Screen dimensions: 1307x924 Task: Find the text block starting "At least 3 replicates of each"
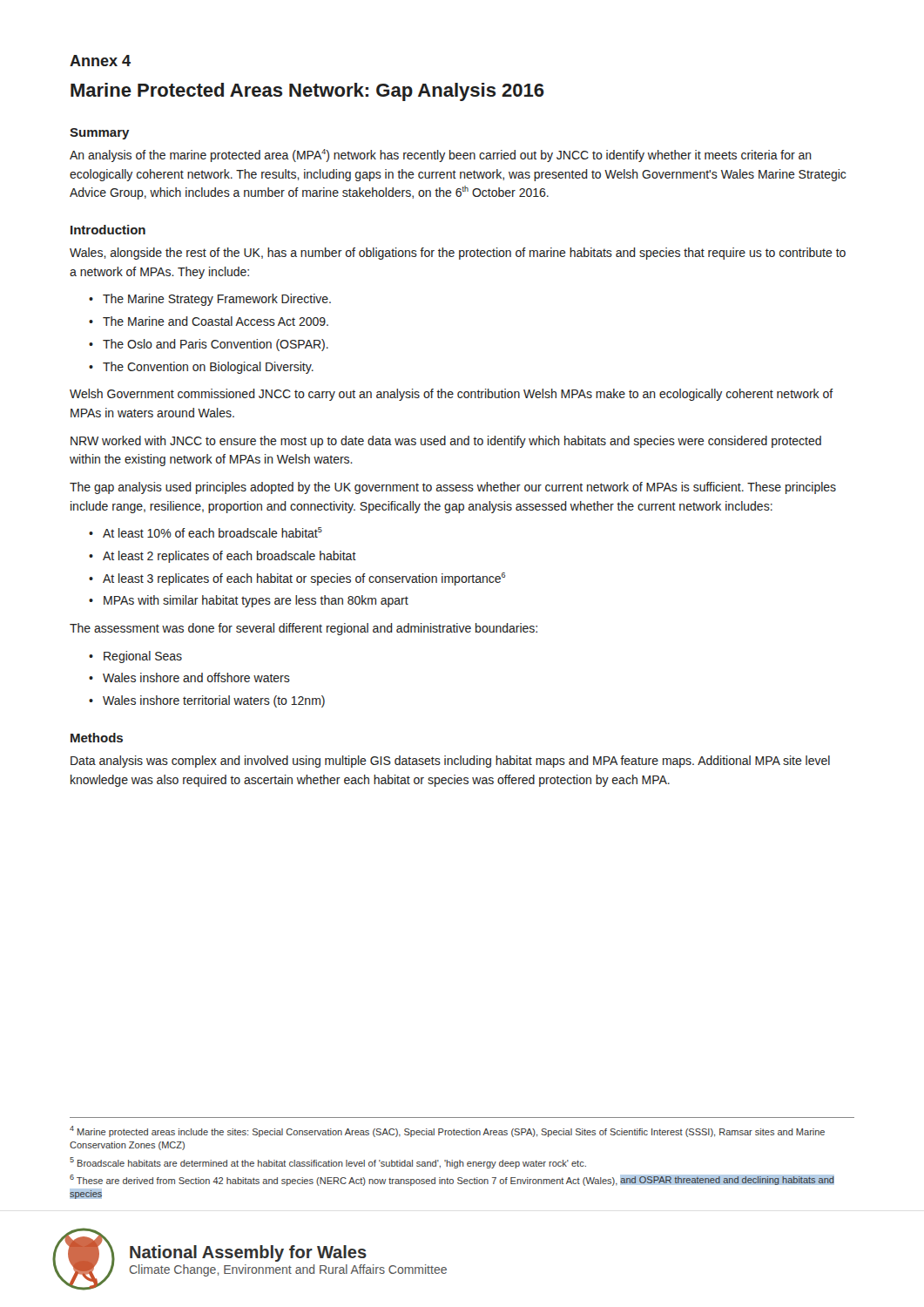(x=304, y=578)
